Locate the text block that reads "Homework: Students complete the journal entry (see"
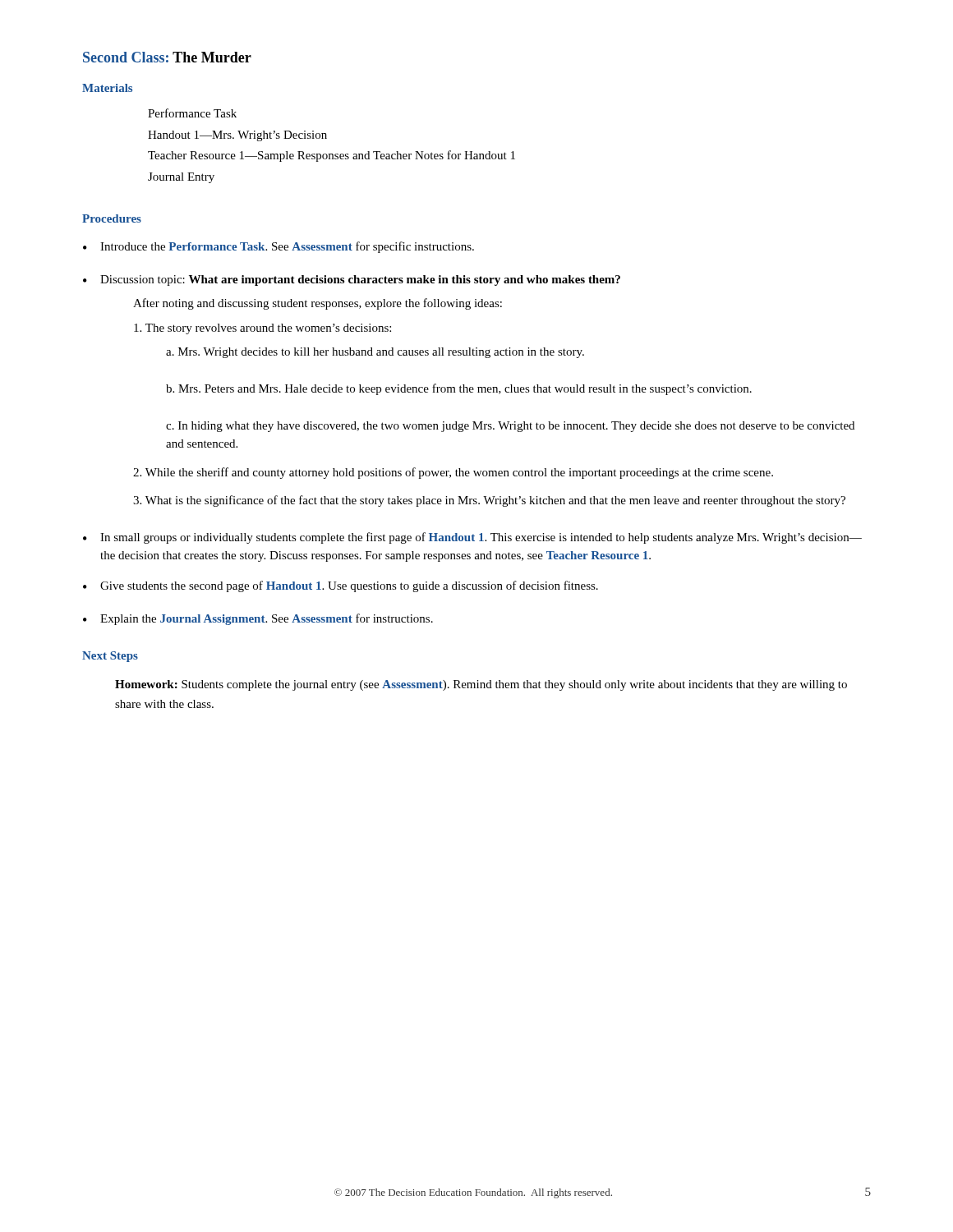Image resolution: width=953 pixels, height=1232 pixels. (481, 694)
